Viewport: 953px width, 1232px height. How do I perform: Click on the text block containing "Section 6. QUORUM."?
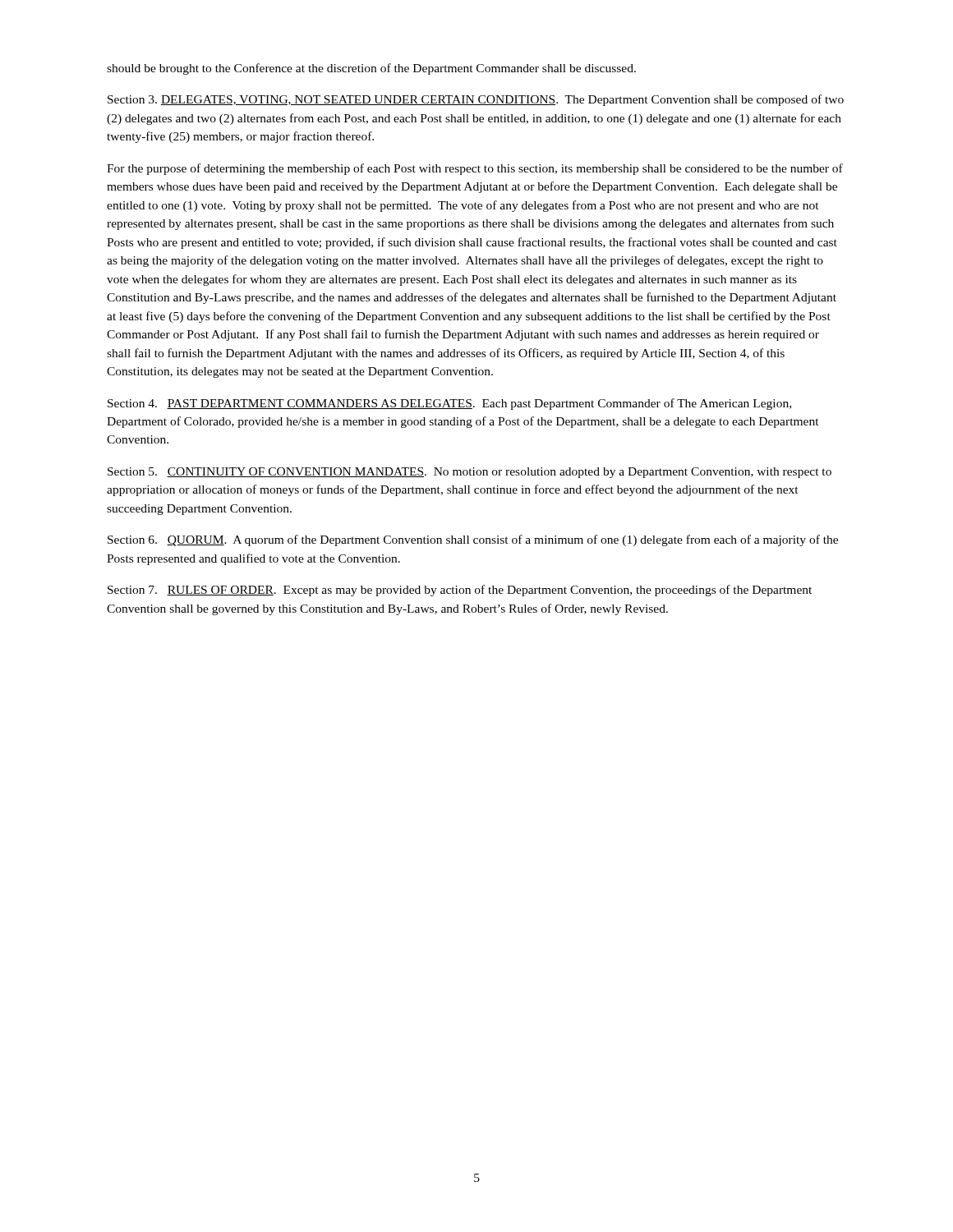click(473, 549)
